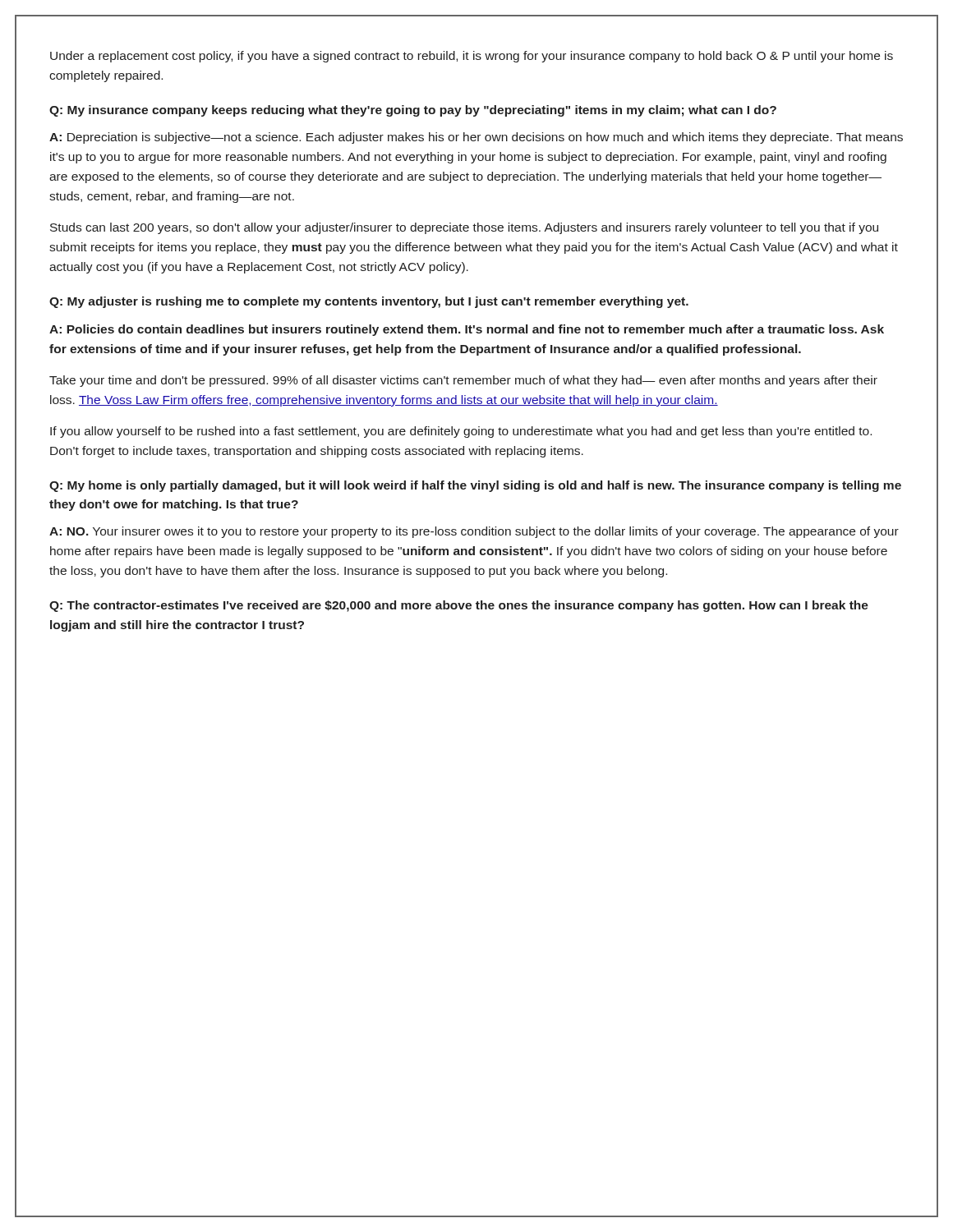
Task: Locate the section header with the text "Q: My home is only partially damaged, but"
Action: (x=475, y=494)
